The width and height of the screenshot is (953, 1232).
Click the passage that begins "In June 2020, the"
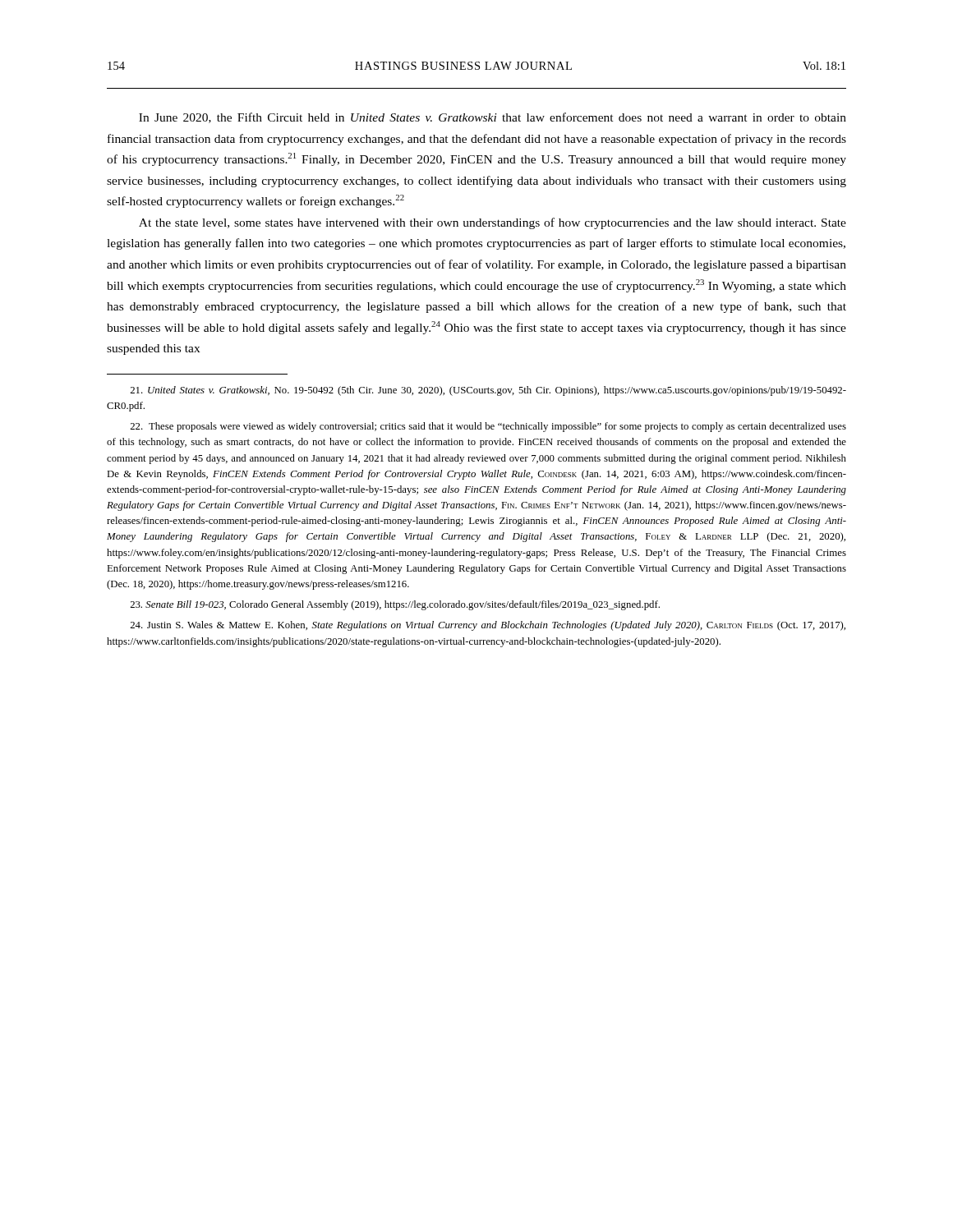click(476, 233)
